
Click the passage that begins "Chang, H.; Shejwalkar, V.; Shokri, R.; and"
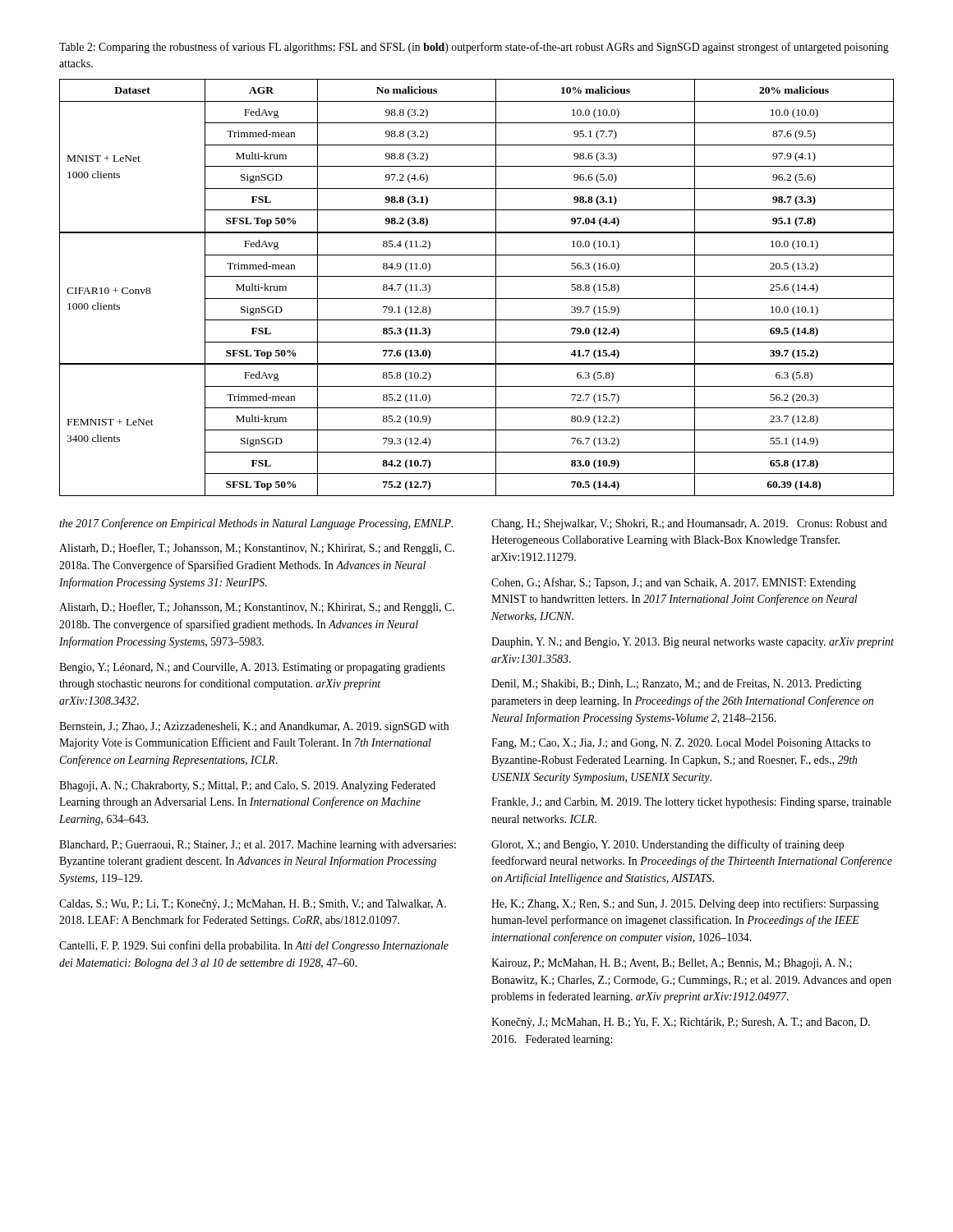689,540
